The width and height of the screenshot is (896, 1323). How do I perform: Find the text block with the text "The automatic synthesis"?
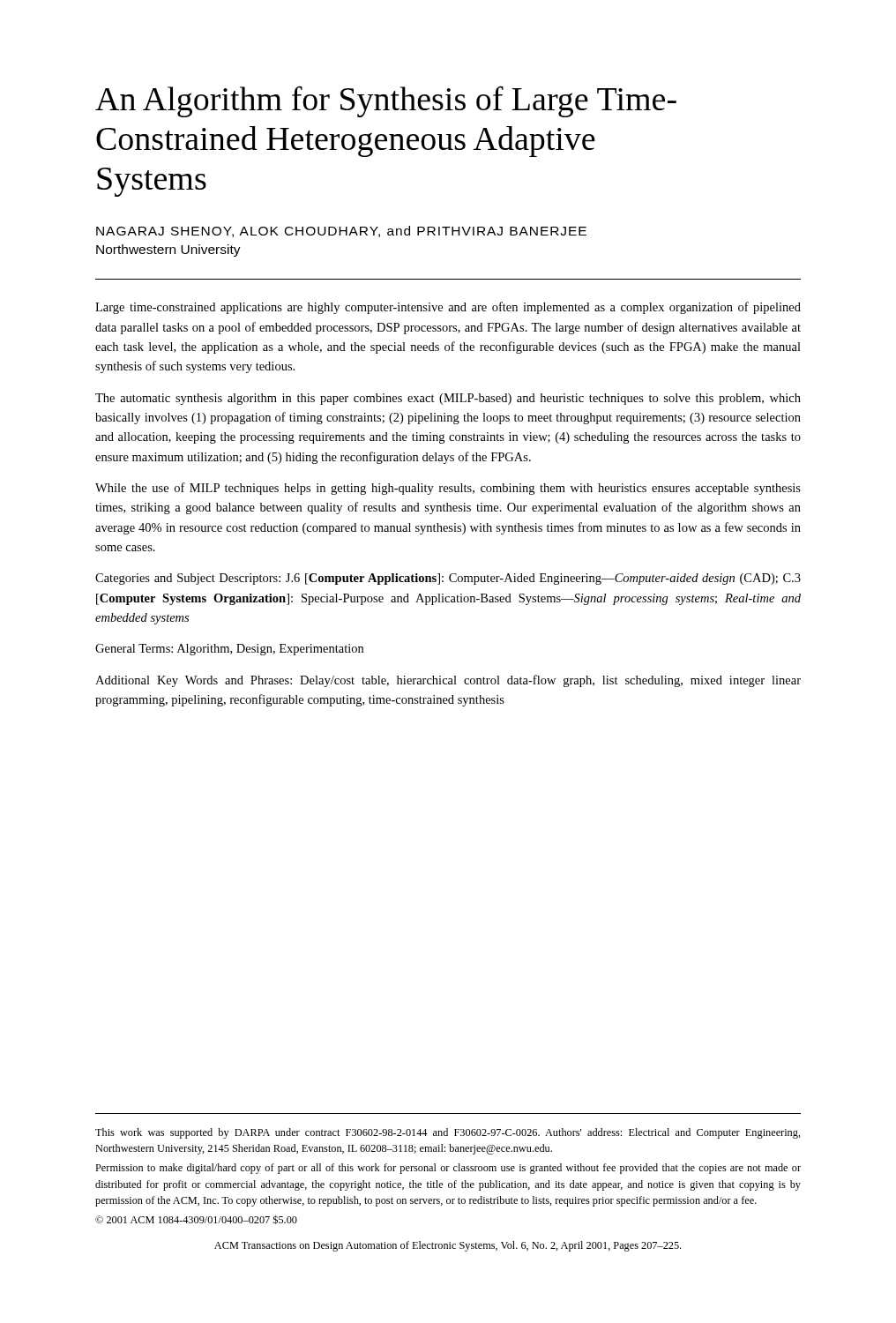(448, 427)
